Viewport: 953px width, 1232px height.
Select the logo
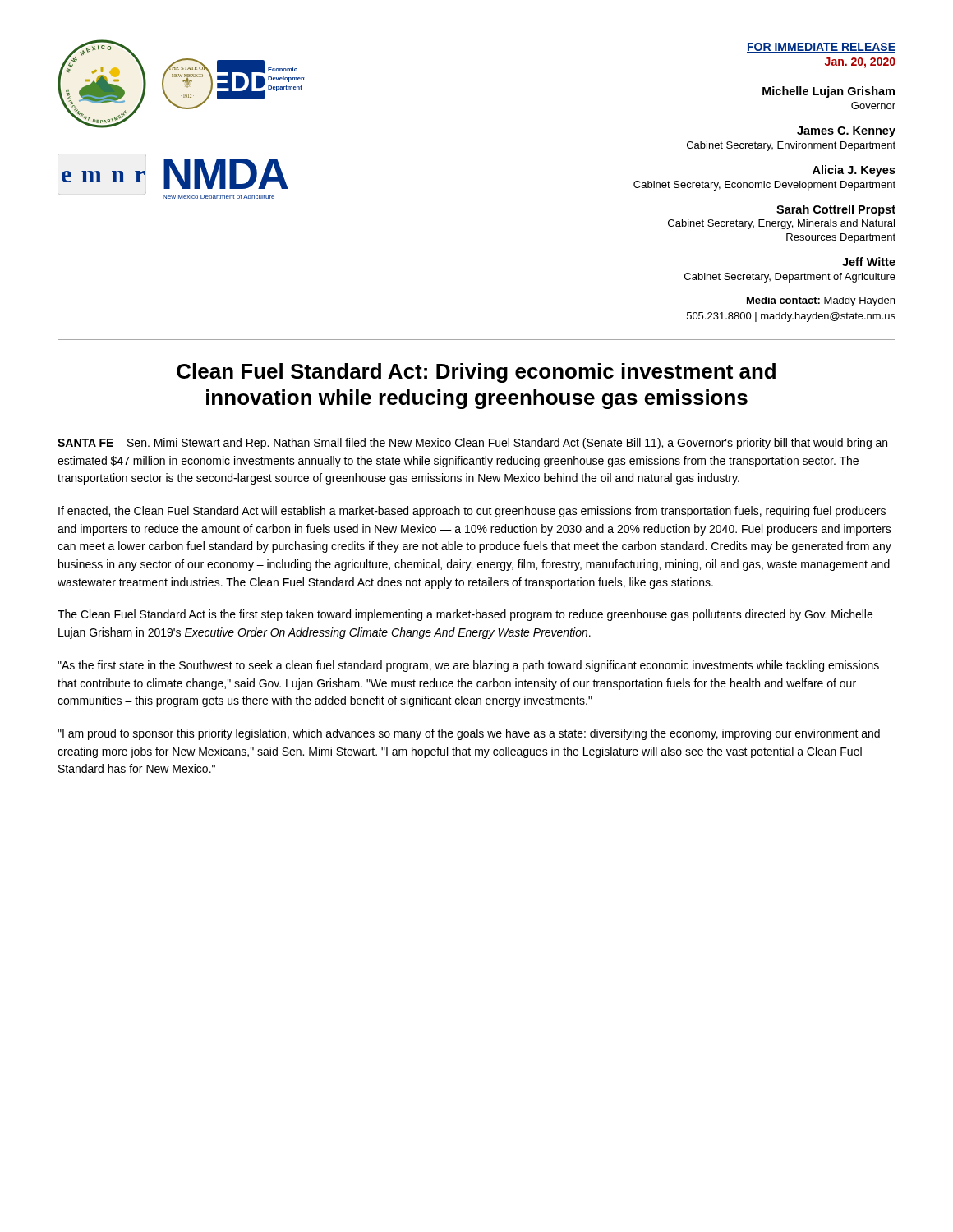coord(209,119)
